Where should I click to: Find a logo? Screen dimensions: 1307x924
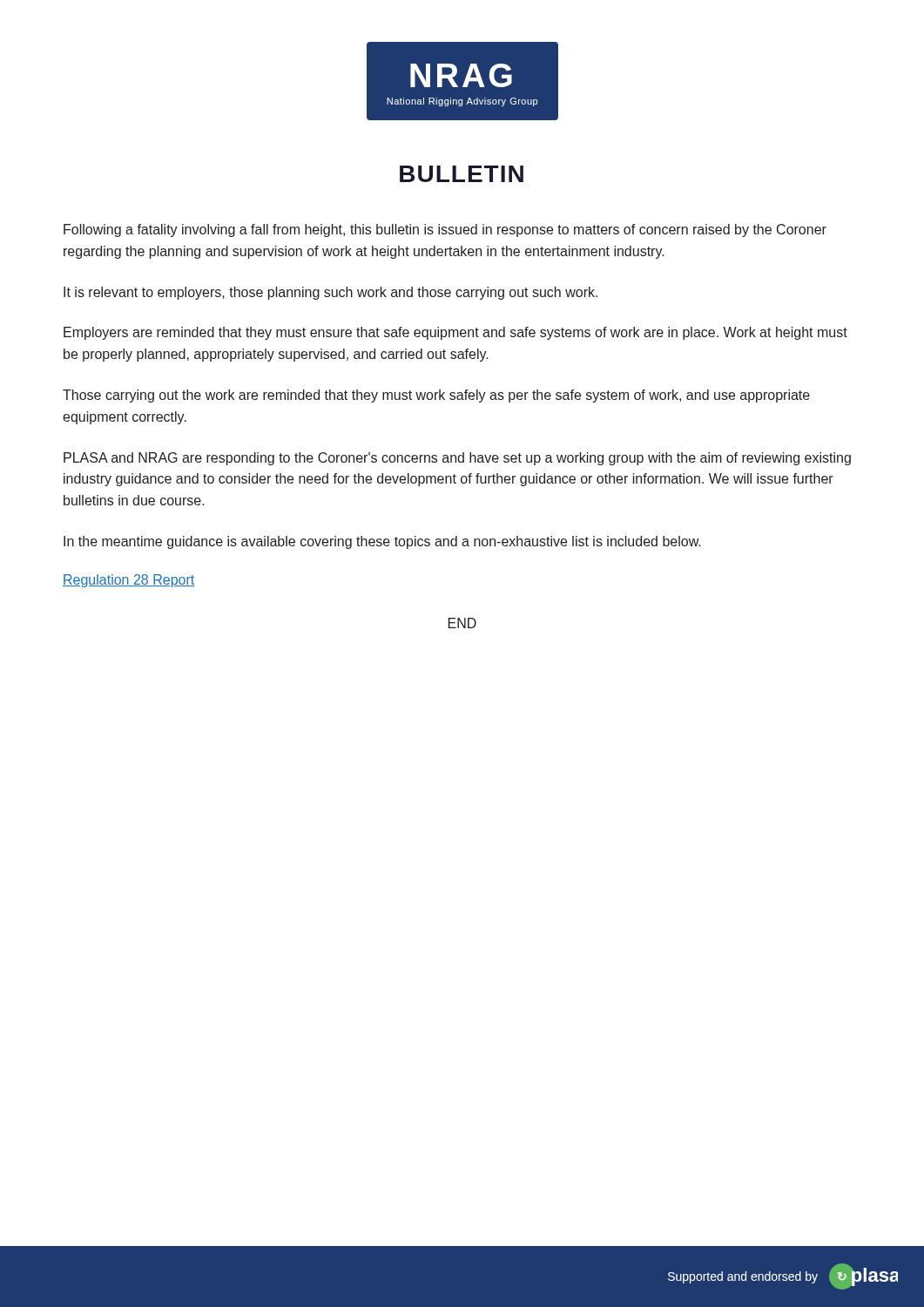(x=462, y=72)
